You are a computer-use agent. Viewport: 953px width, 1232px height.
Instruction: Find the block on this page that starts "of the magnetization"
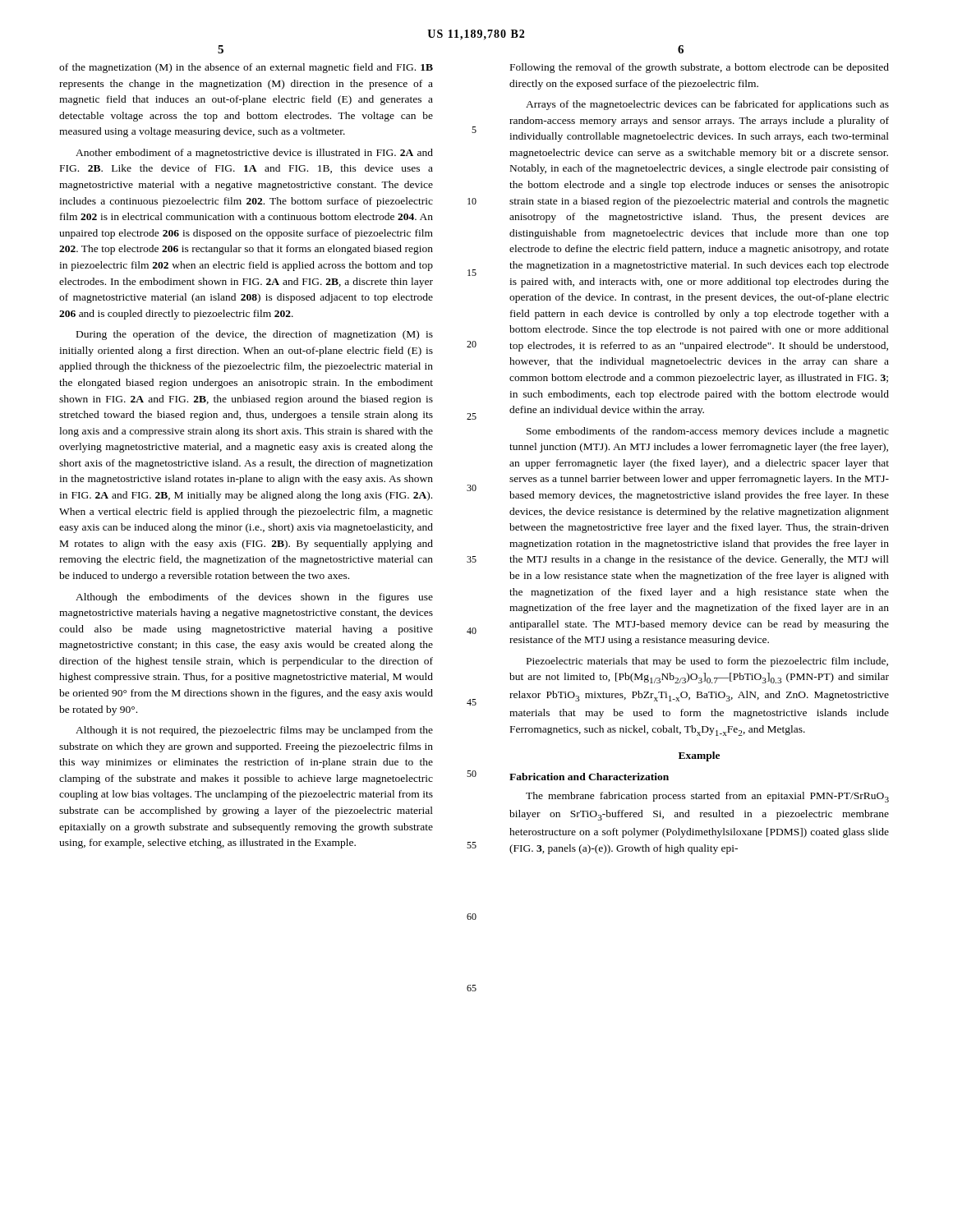point(246,455)
